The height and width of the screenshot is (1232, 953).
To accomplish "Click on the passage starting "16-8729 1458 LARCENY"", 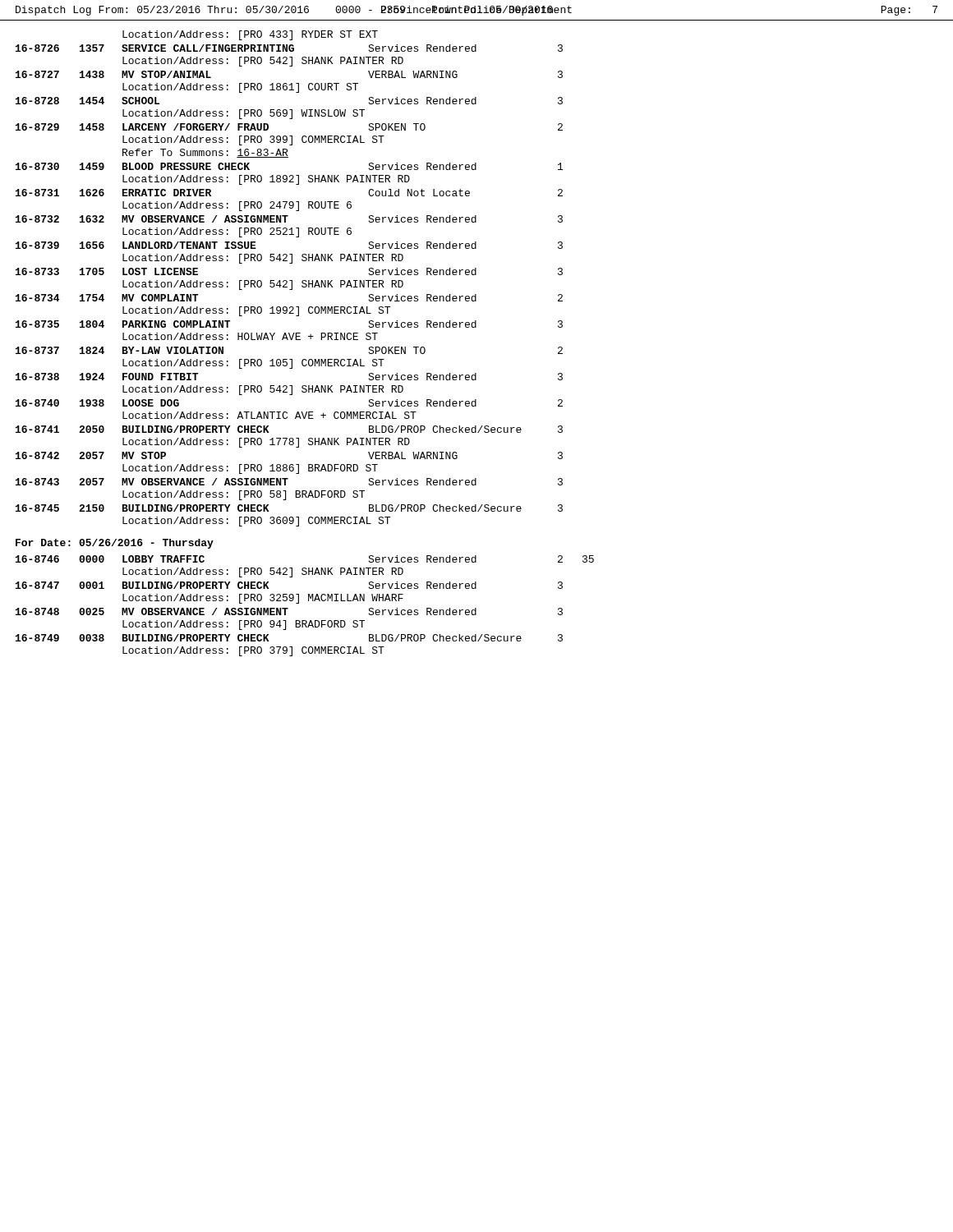I will click(x=289, y=140).
